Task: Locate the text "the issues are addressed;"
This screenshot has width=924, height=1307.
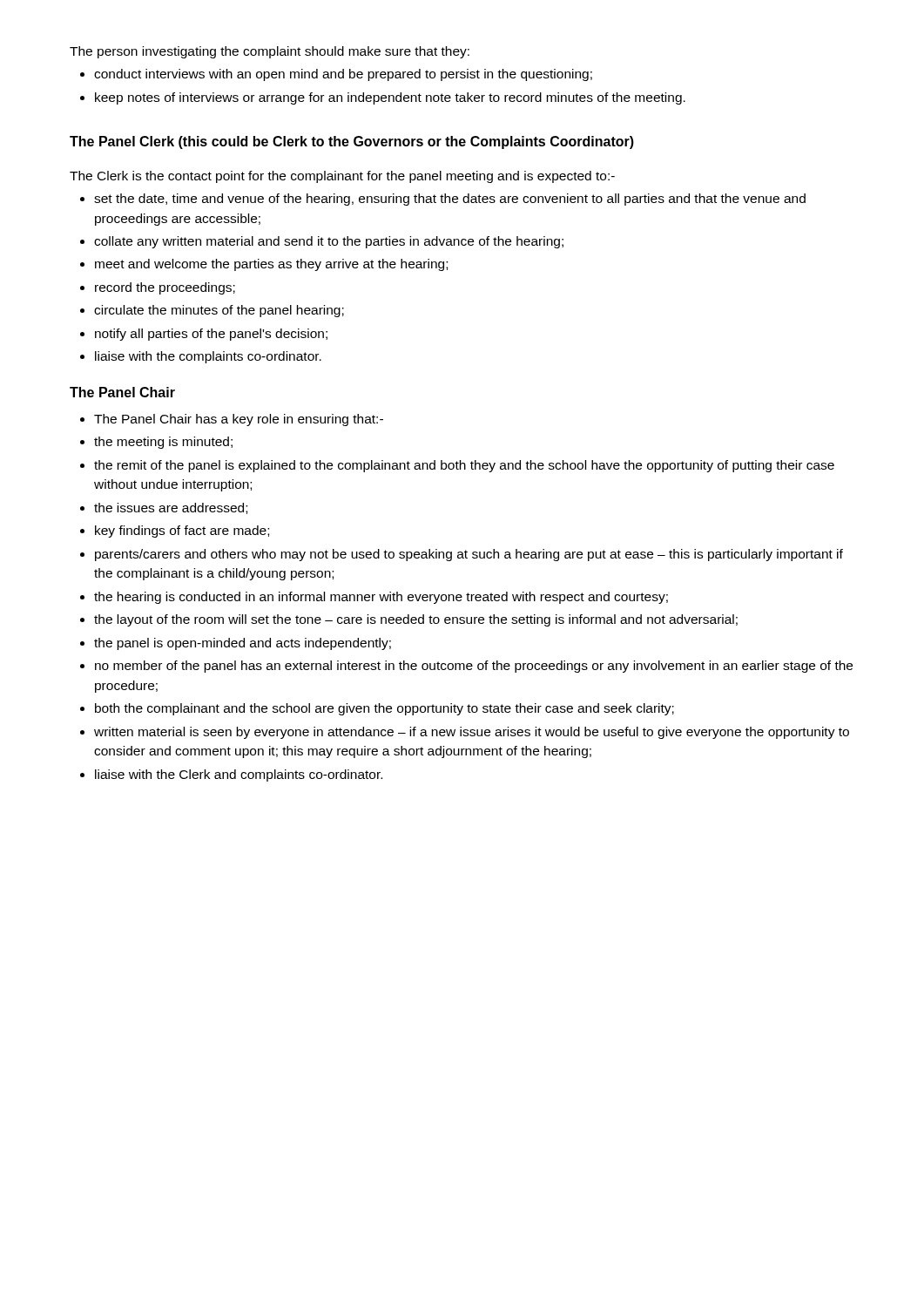Action: pos(171,507)
